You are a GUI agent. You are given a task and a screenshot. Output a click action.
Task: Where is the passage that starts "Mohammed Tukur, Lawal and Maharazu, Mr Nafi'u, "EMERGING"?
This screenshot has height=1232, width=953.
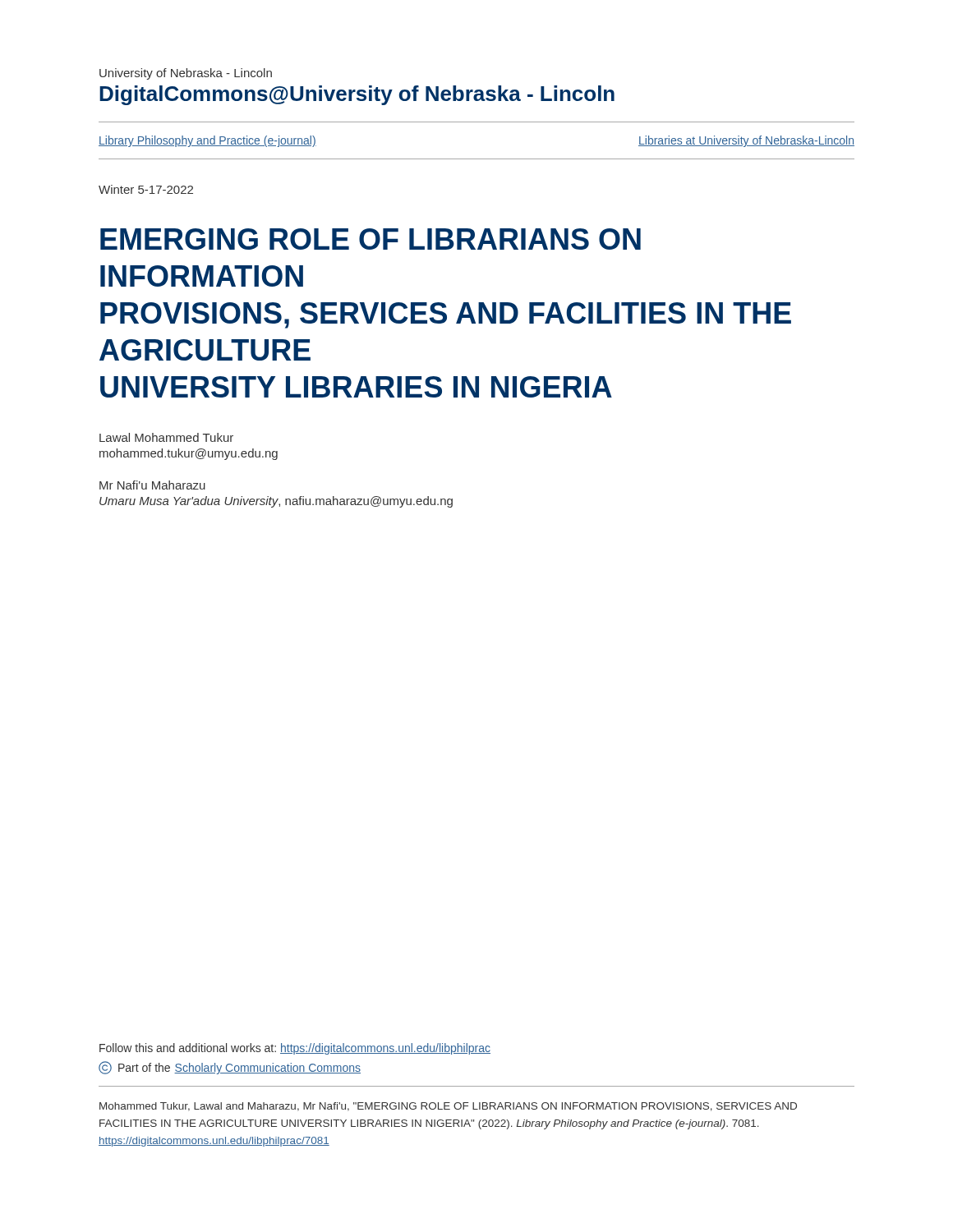click(x=476, y=1124)
